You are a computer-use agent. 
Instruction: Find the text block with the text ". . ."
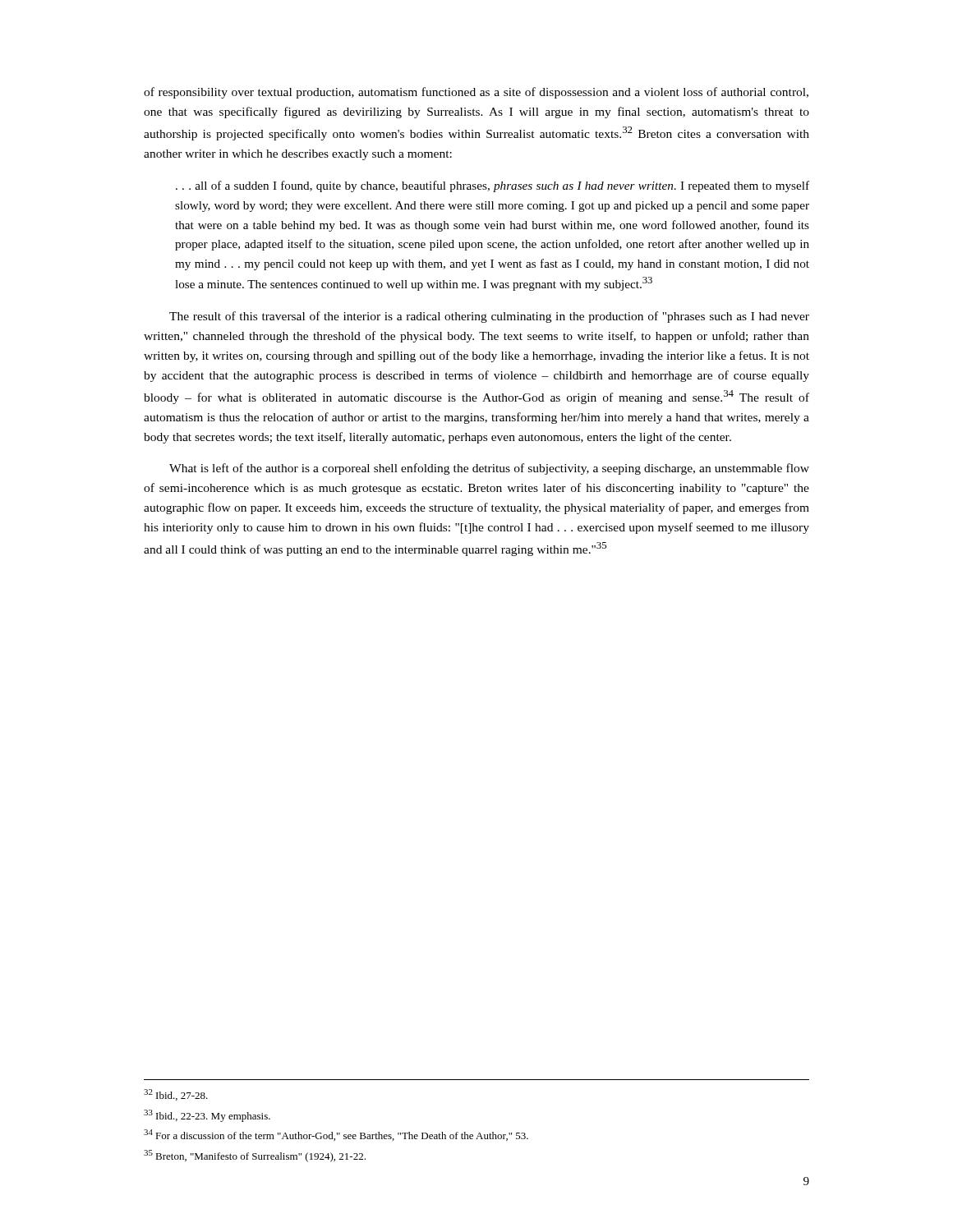[492, 235]
